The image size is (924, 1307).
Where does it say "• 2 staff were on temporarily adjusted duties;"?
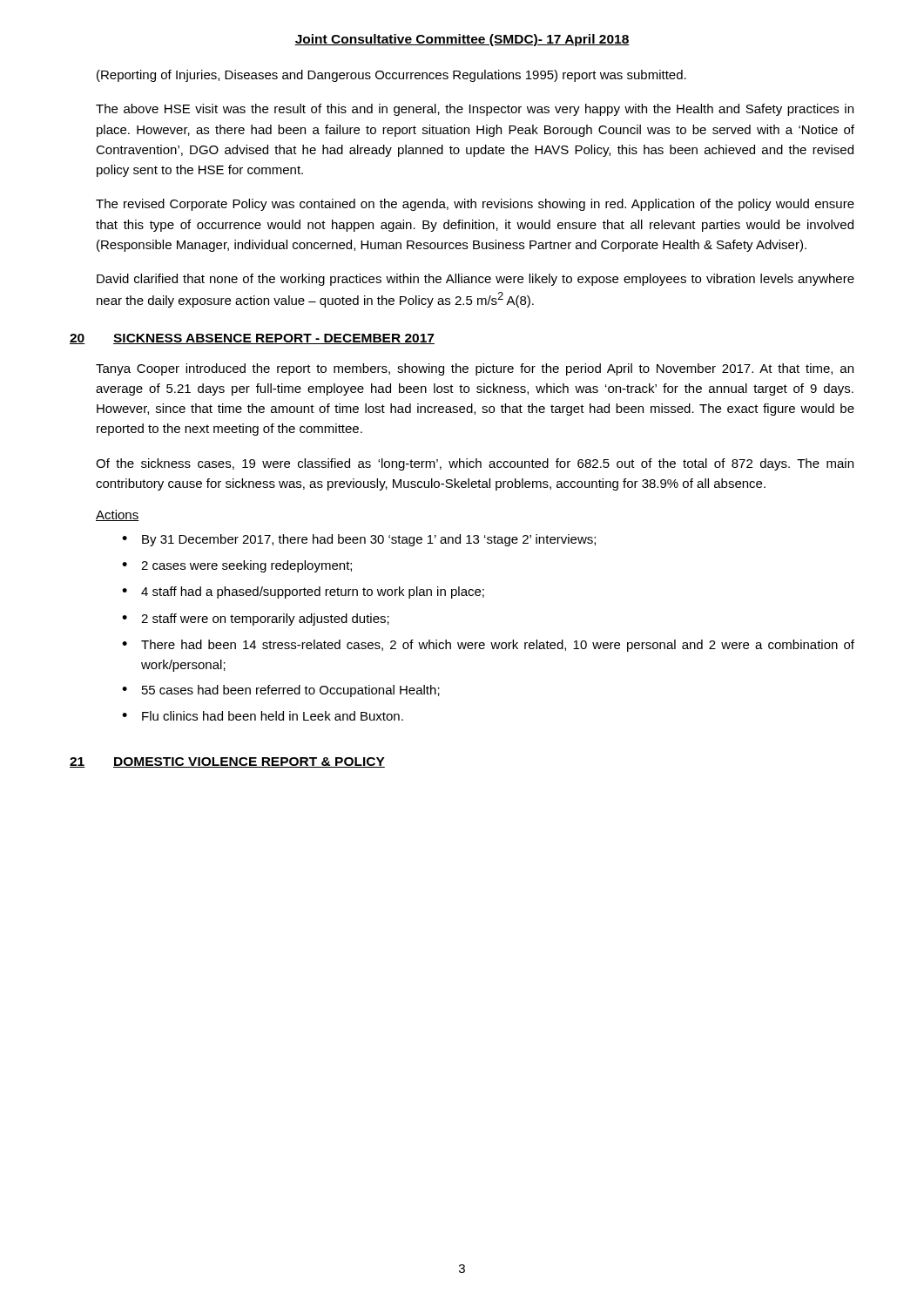(256, 620)
